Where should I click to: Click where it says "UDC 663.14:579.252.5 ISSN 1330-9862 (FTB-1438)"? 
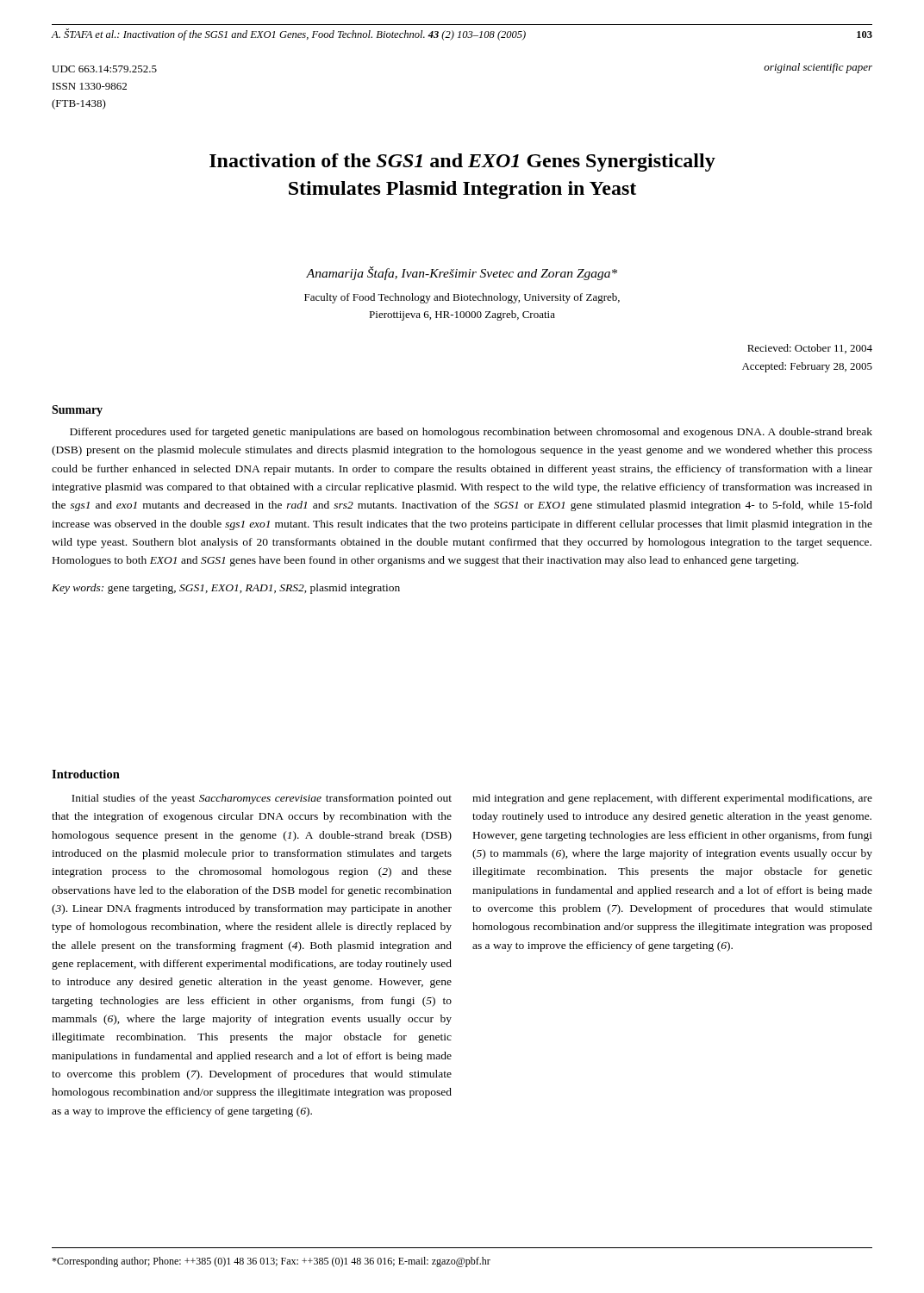(104, 86)
